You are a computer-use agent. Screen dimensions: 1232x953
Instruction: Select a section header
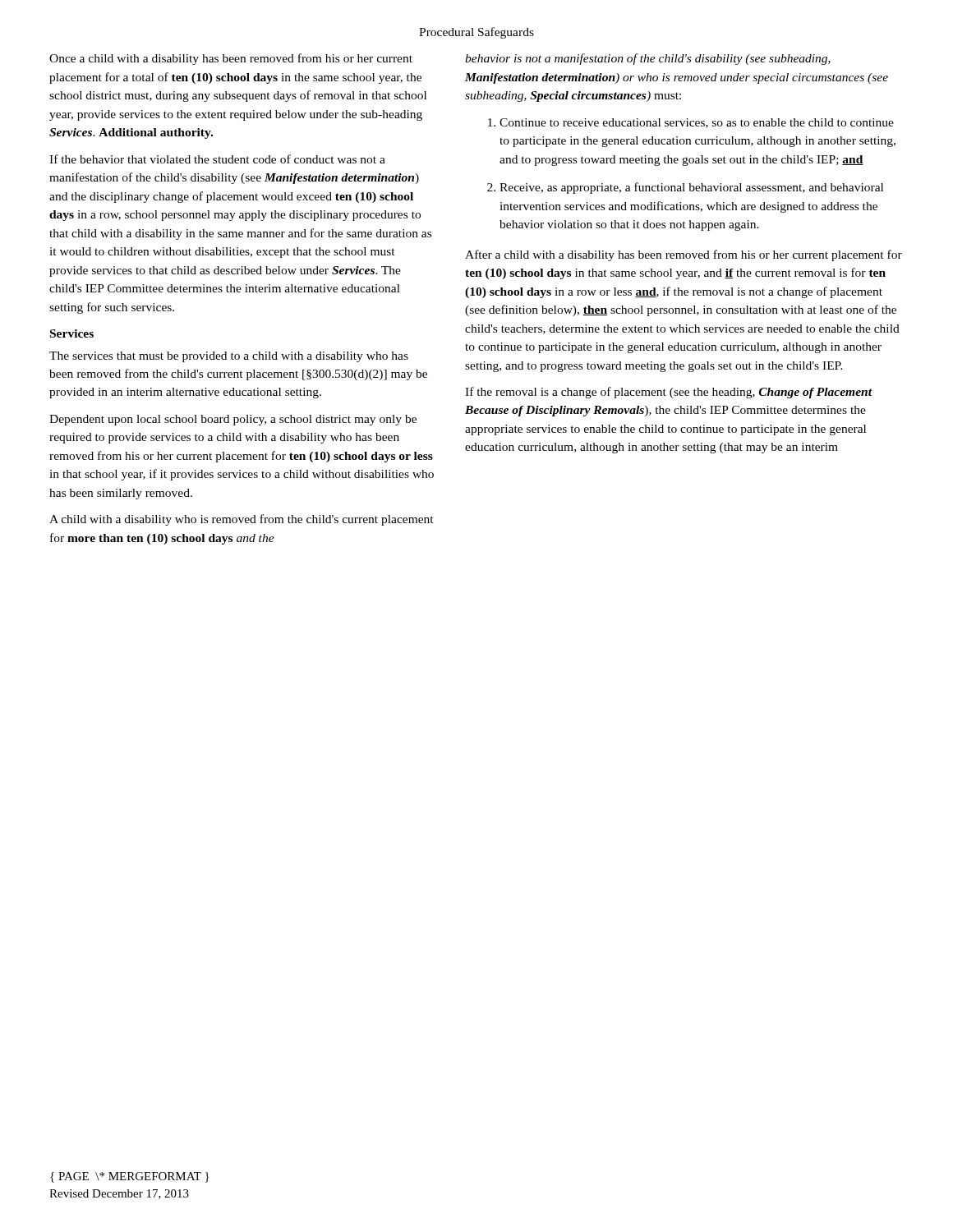point(72,333)
